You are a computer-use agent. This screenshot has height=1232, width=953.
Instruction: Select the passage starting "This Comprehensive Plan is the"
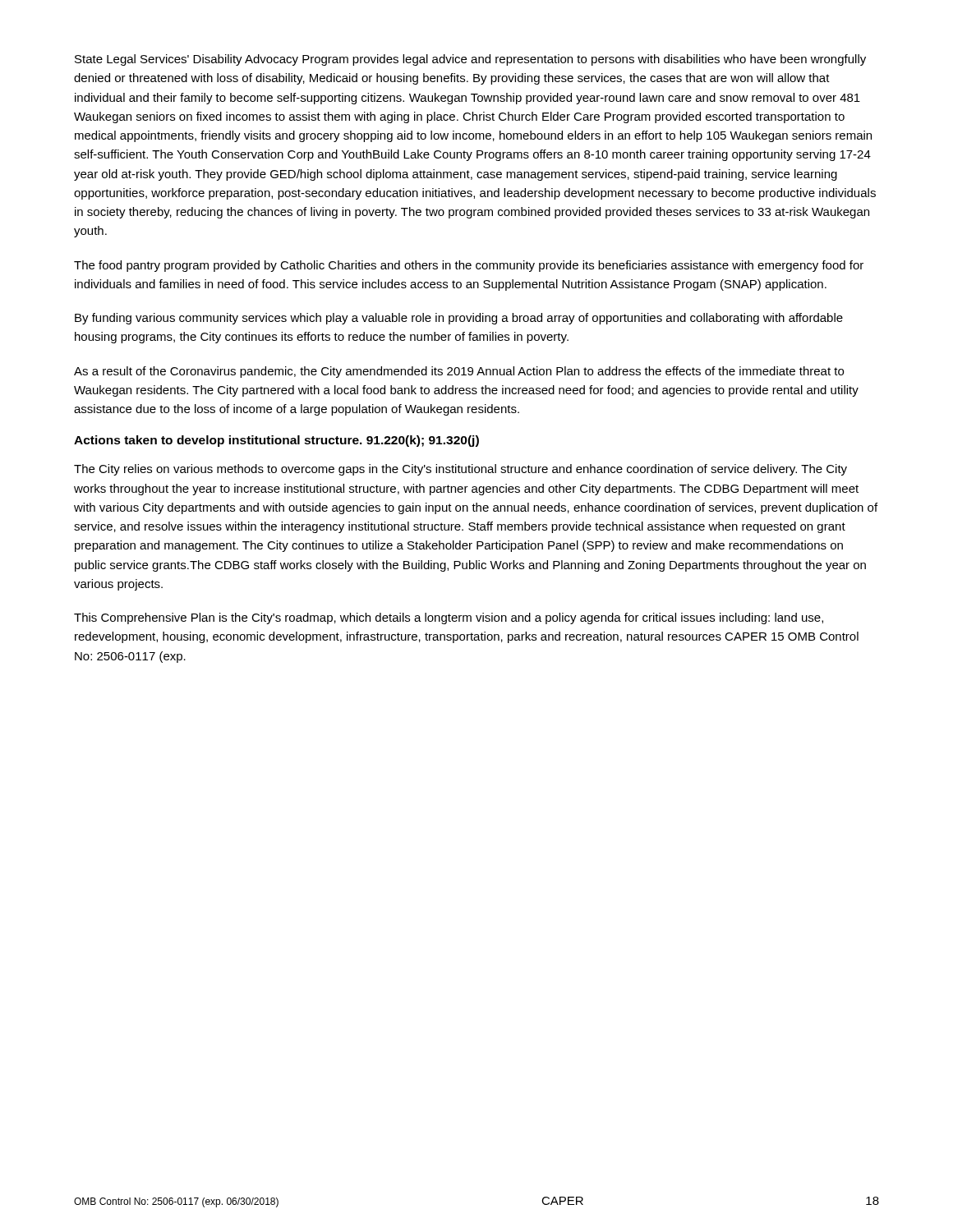pyautogui.click(x=466, y=636)
